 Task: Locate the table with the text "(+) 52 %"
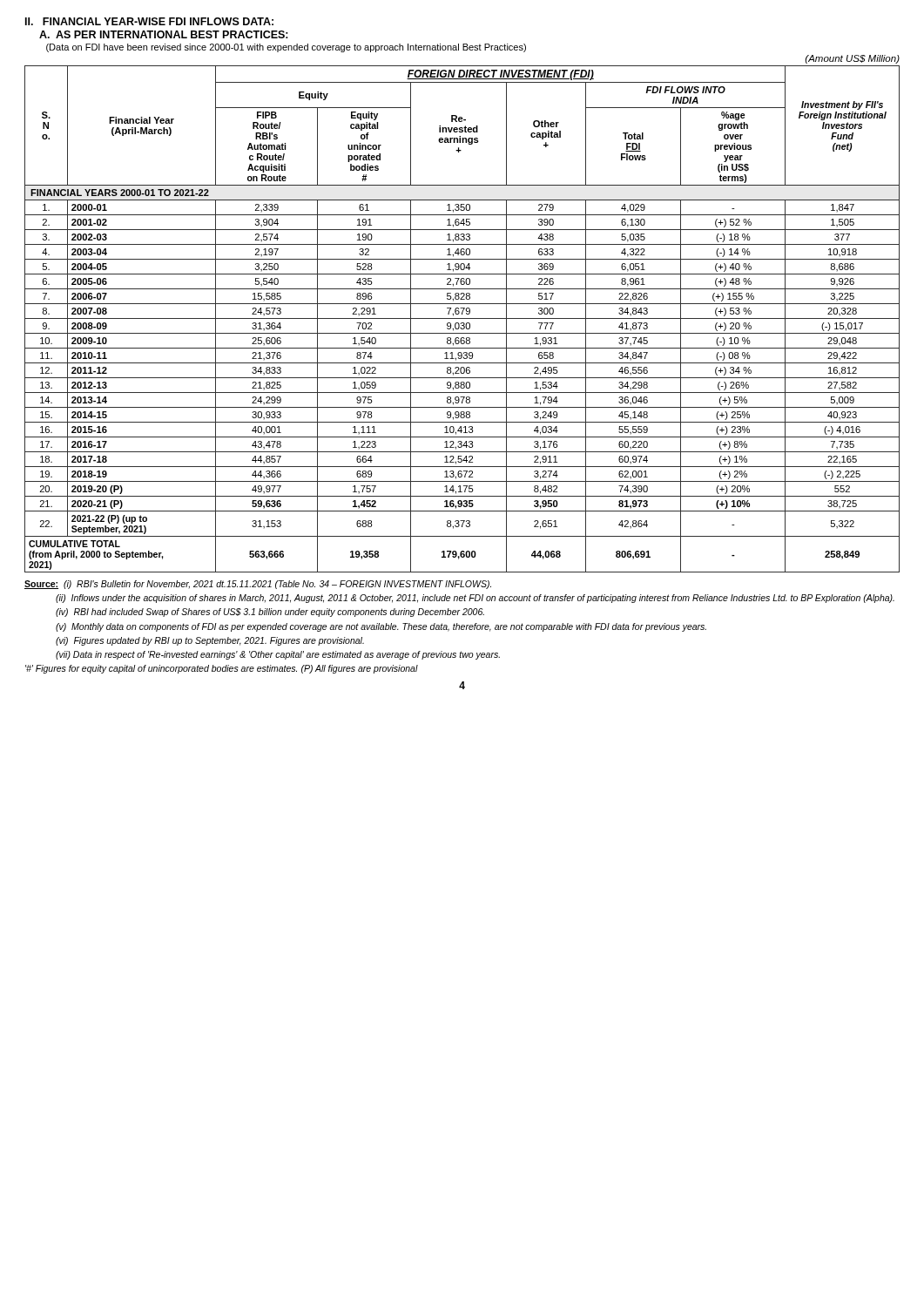pyautogui.click(x=462, y=319)
